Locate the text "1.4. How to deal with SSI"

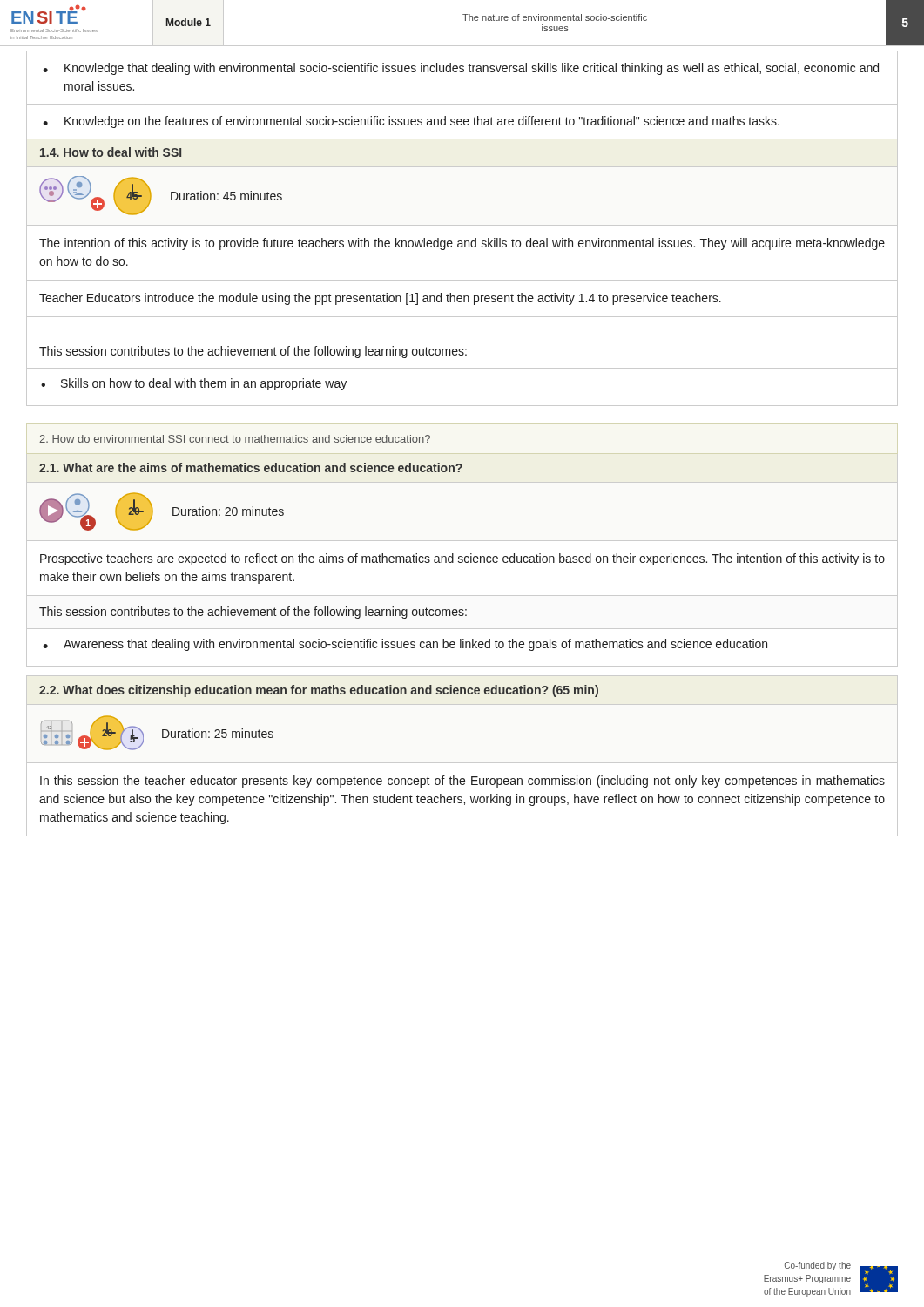click(111, 152)
